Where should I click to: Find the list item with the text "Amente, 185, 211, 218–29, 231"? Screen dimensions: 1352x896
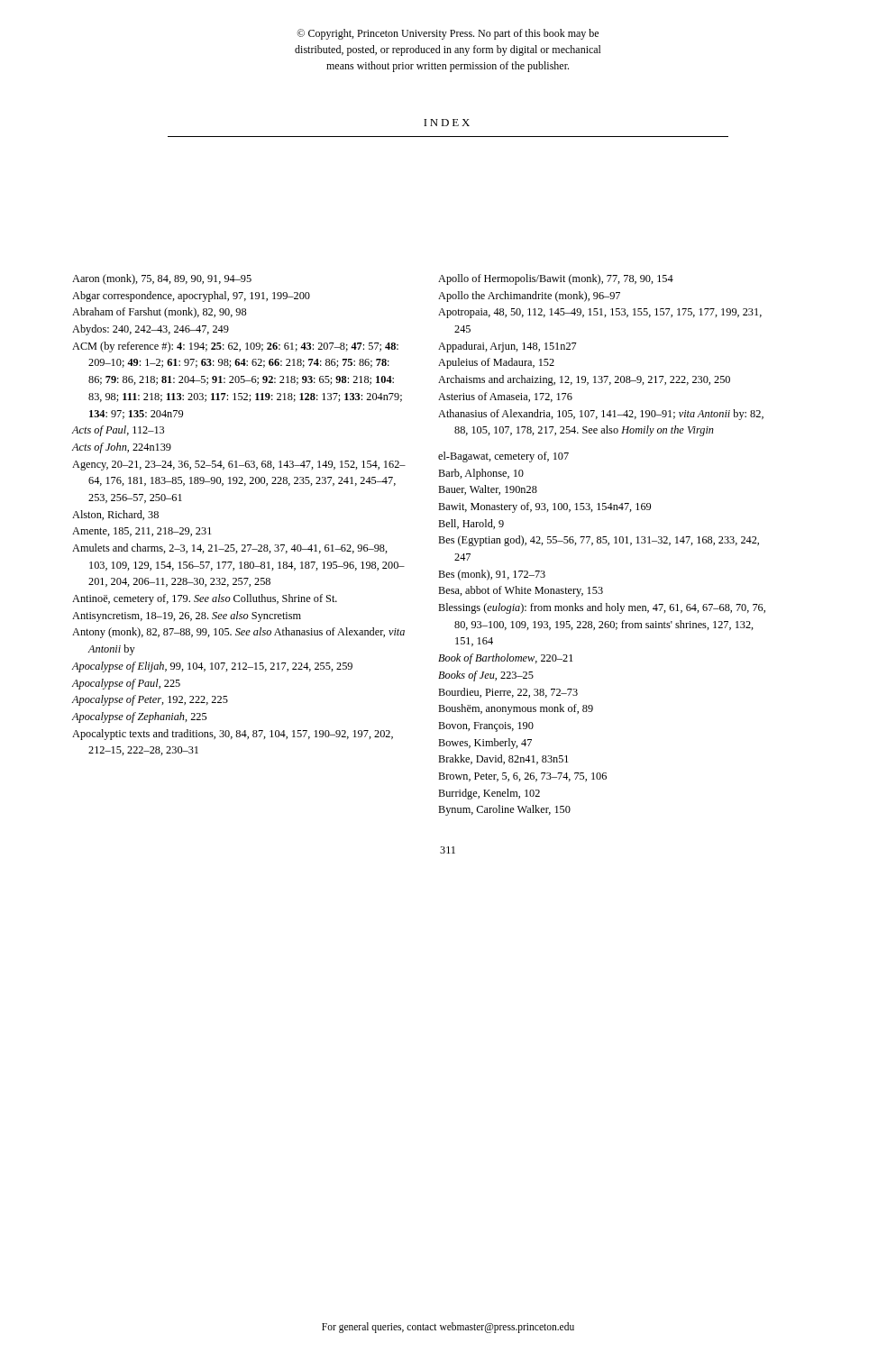(142, 531)
